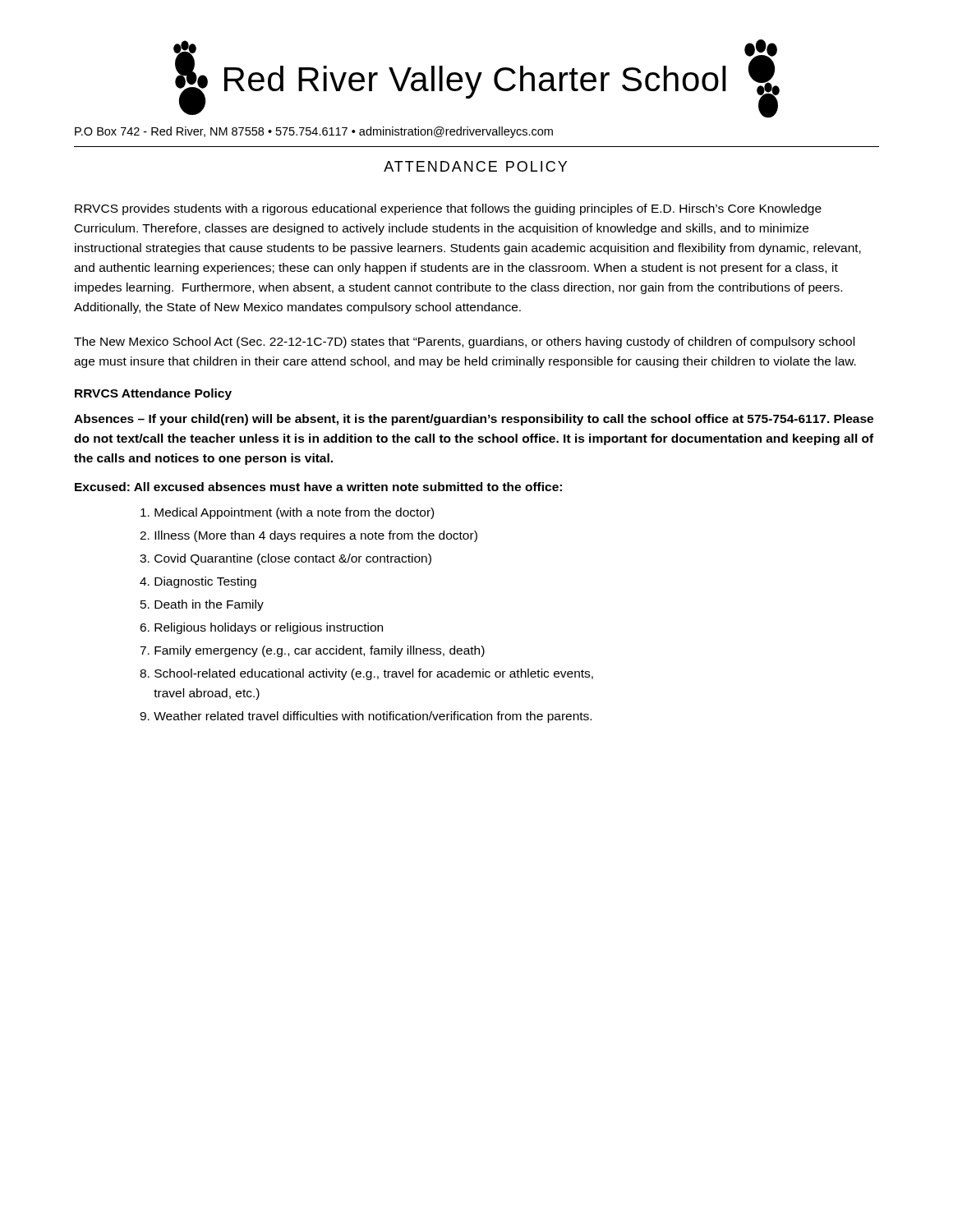Find the passage starting "9. Weather related travel difficulties with"
The image size is (953, 1232).
point(366,716)
